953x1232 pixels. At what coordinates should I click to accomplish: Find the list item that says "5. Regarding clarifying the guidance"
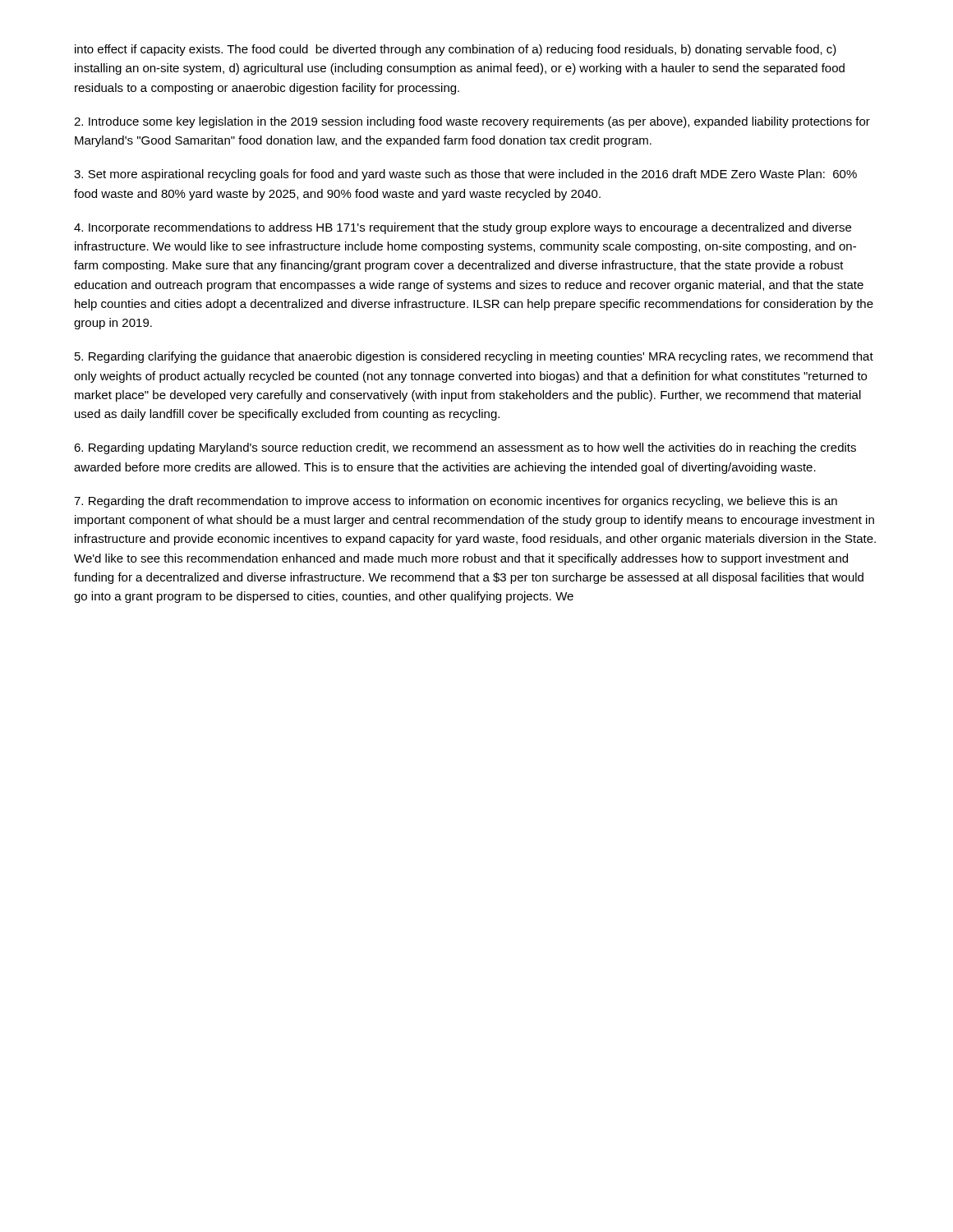[x=473, y=385]
